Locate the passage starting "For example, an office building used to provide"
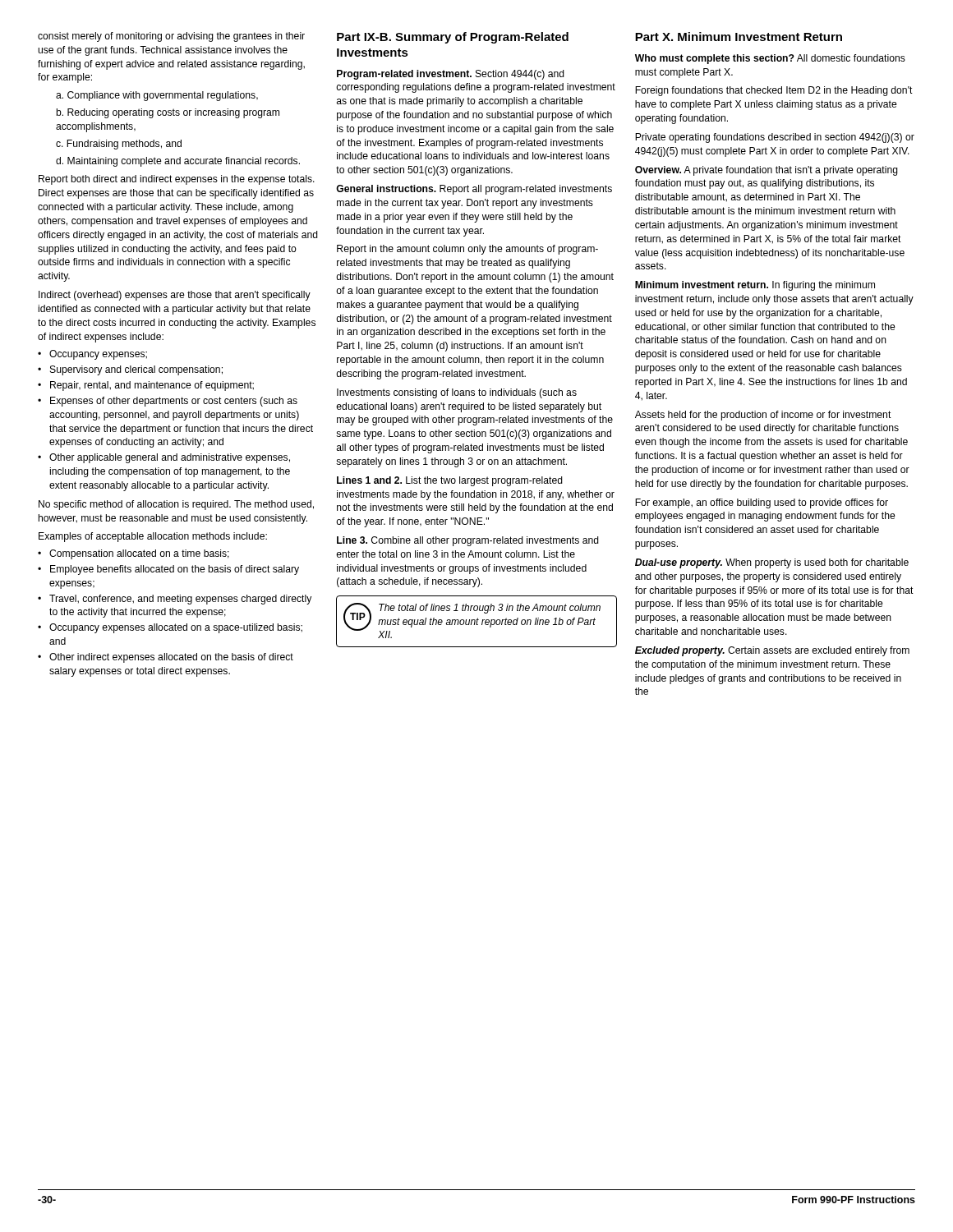953x1232 pixels. tap(765, 523)
